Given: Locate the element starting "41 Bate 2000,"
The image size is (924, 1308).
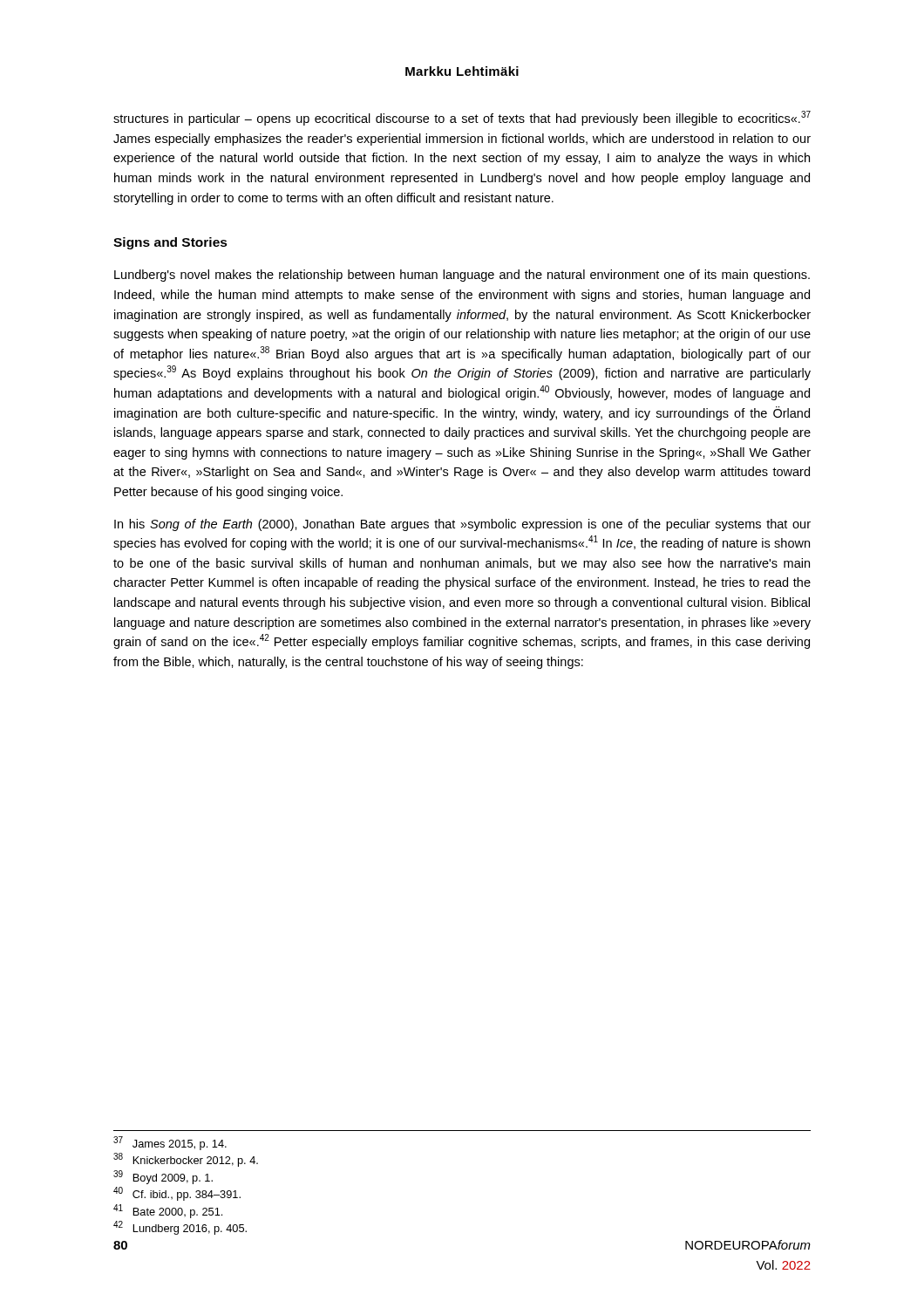Looking at the screenshot, I should pos(168,1211).
